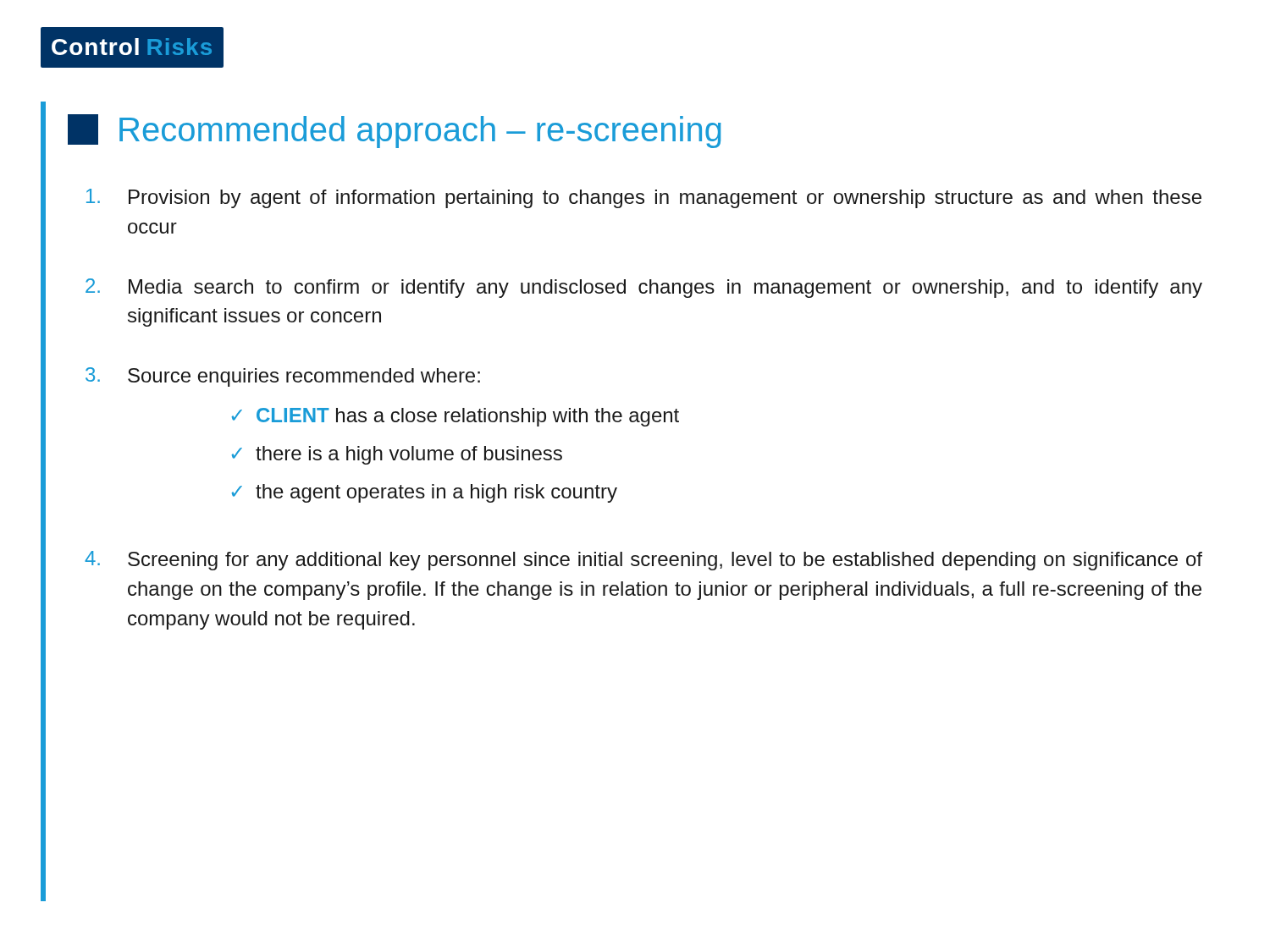Click on the list item with the text "4. Screening for any additional key"
Screen dimensions: 952x1270
tap(644, 589)
